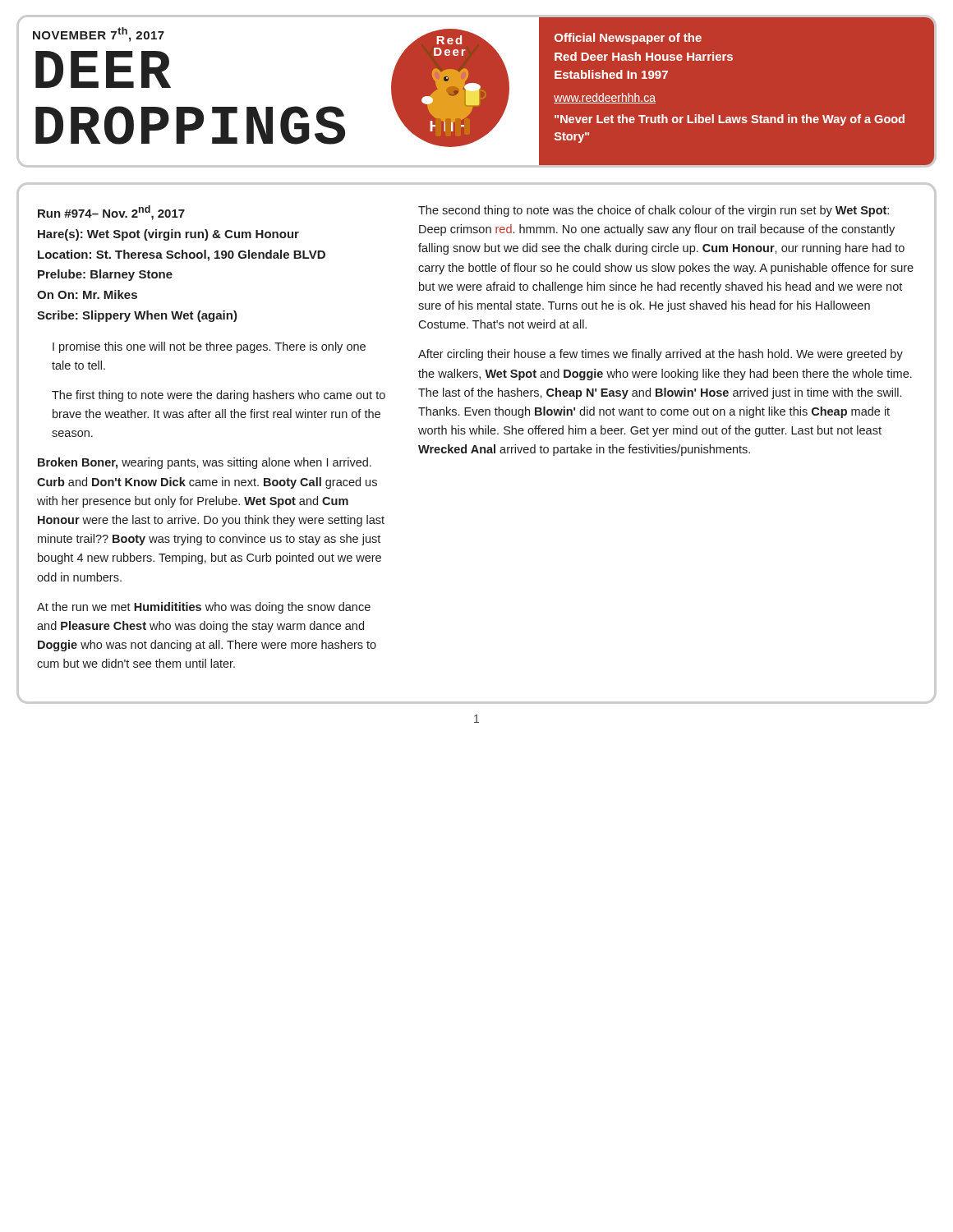Click on the logo
This screenshot has height=1232, width=953.
450,91
